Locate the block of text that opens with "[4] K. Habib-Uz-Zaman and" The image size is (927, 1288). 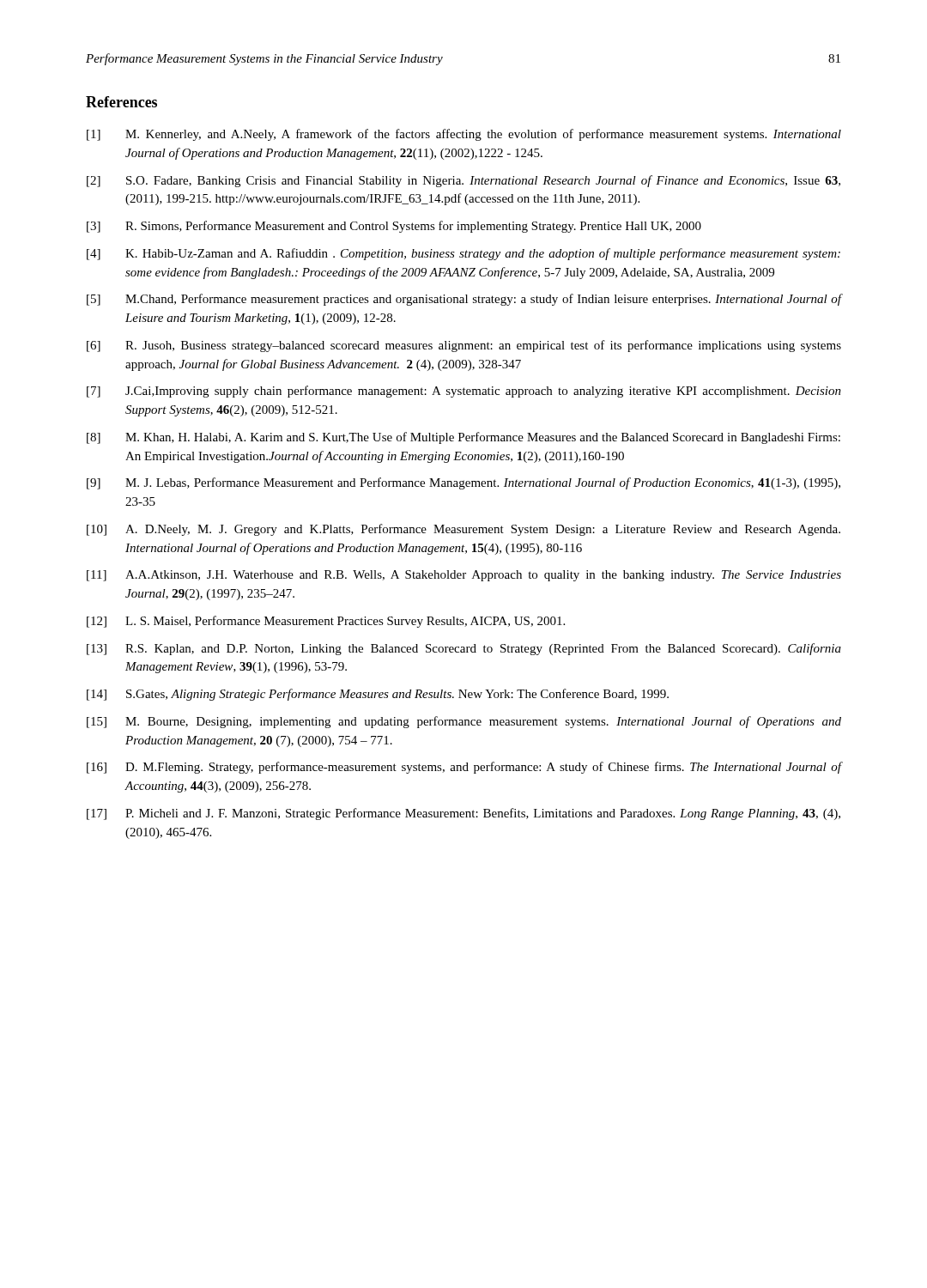pos(464,263)
